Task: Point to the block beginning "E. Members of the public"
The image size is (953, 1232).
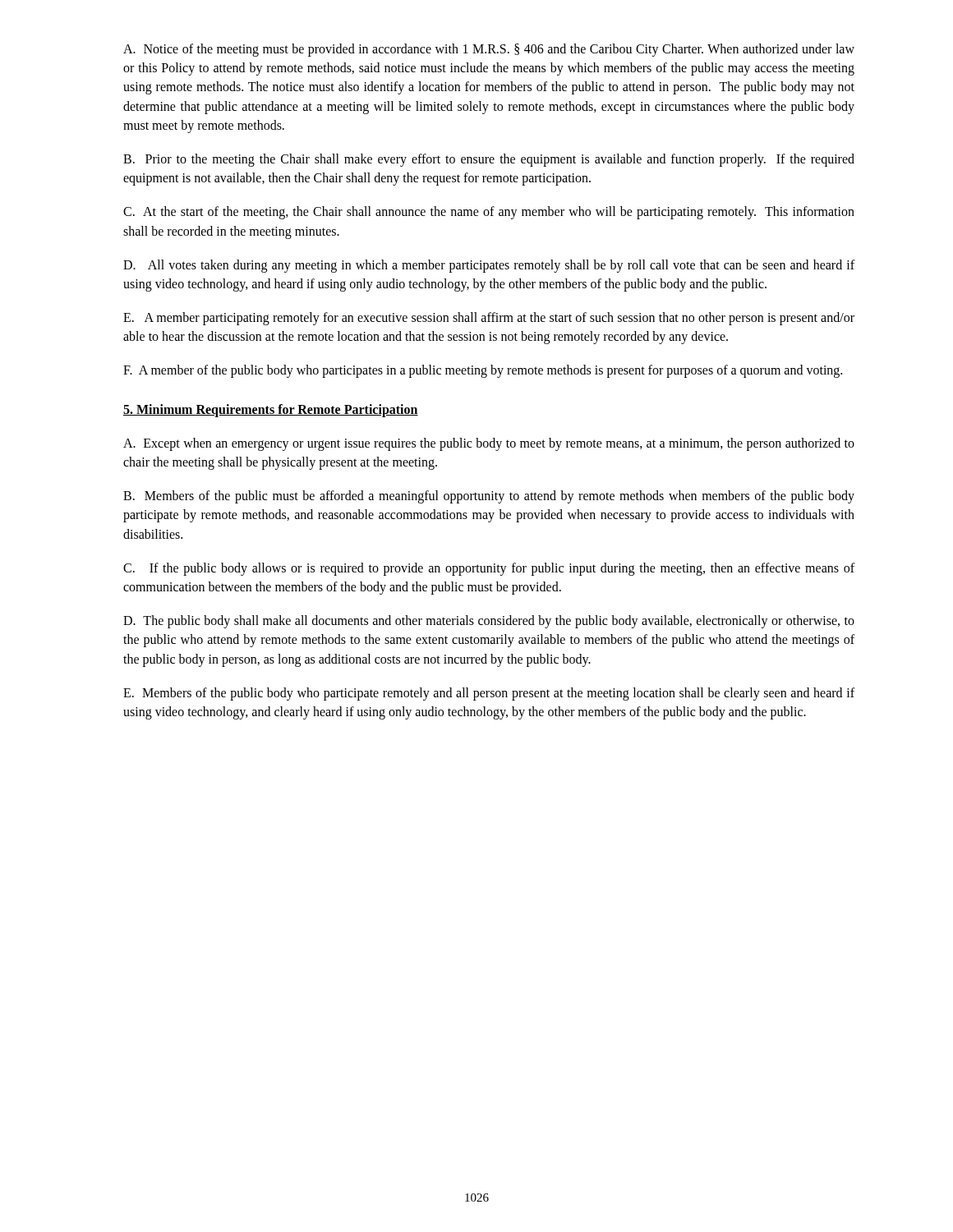Action: [489, 702]
